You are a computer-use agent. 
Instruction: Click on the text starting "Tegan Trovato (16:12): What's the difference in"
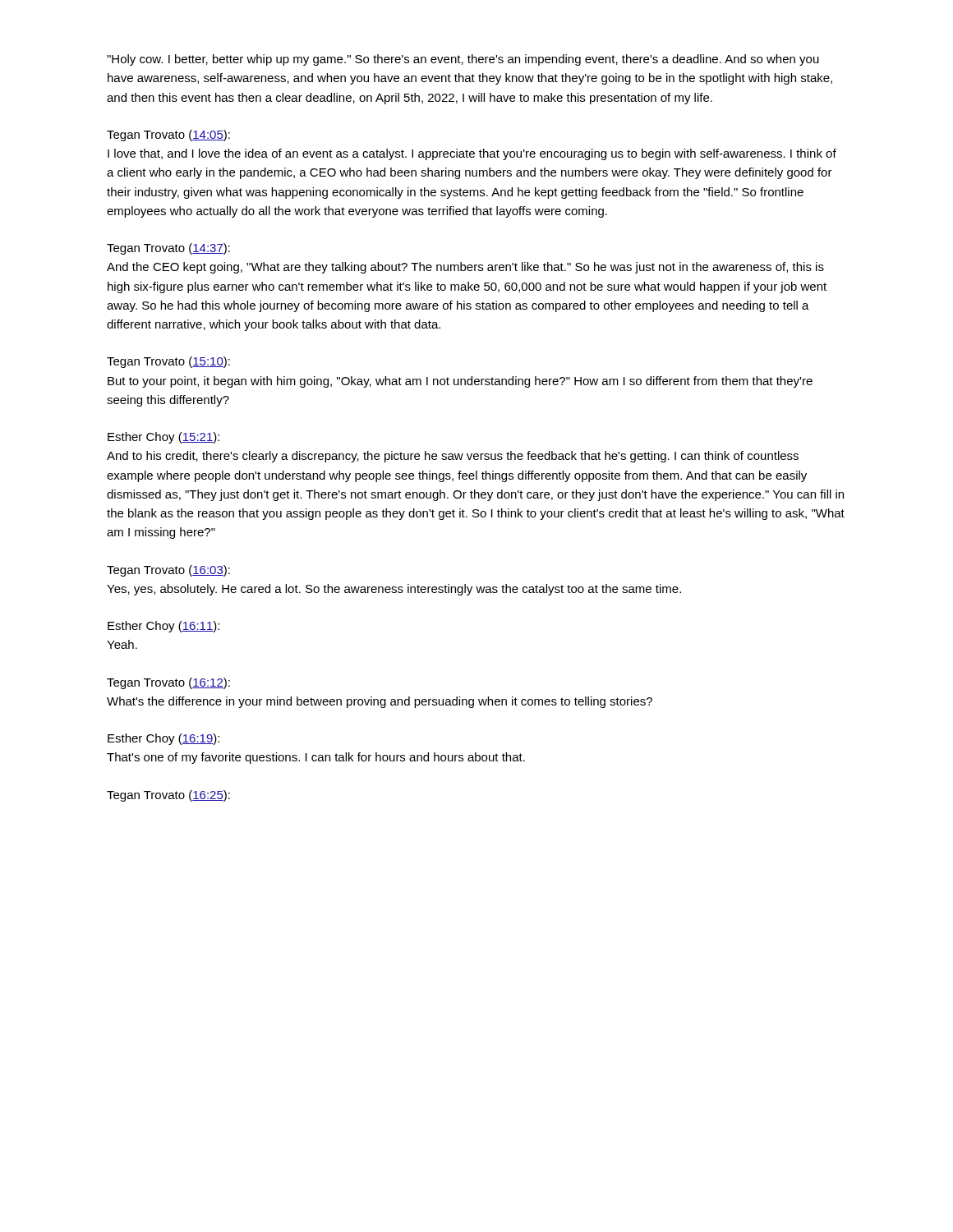pyautogui.click(x=476, y=691)
